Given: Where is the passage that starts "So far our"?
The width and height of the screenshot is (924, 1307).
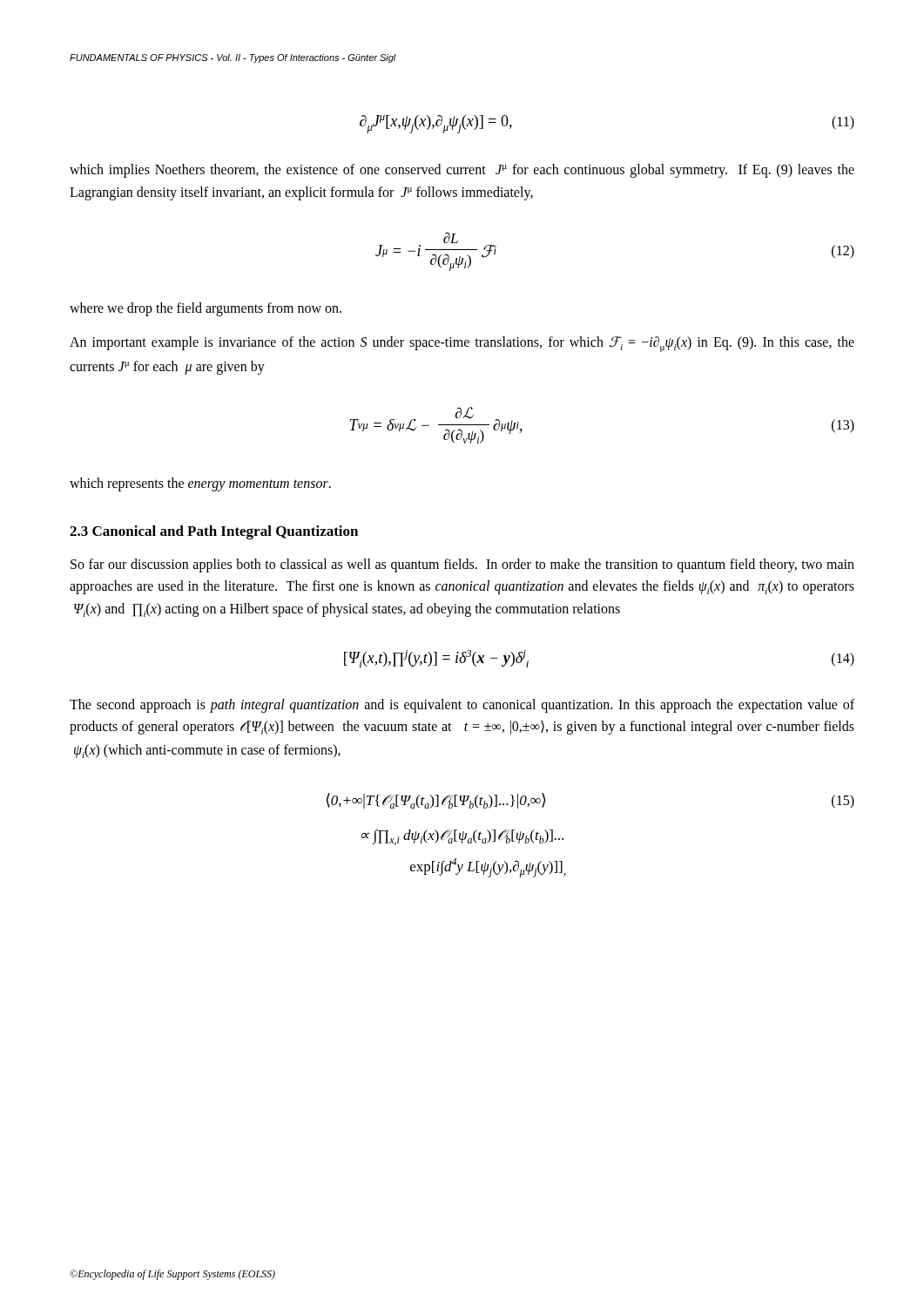Looking at the screenshot, I should pos(462,588).
